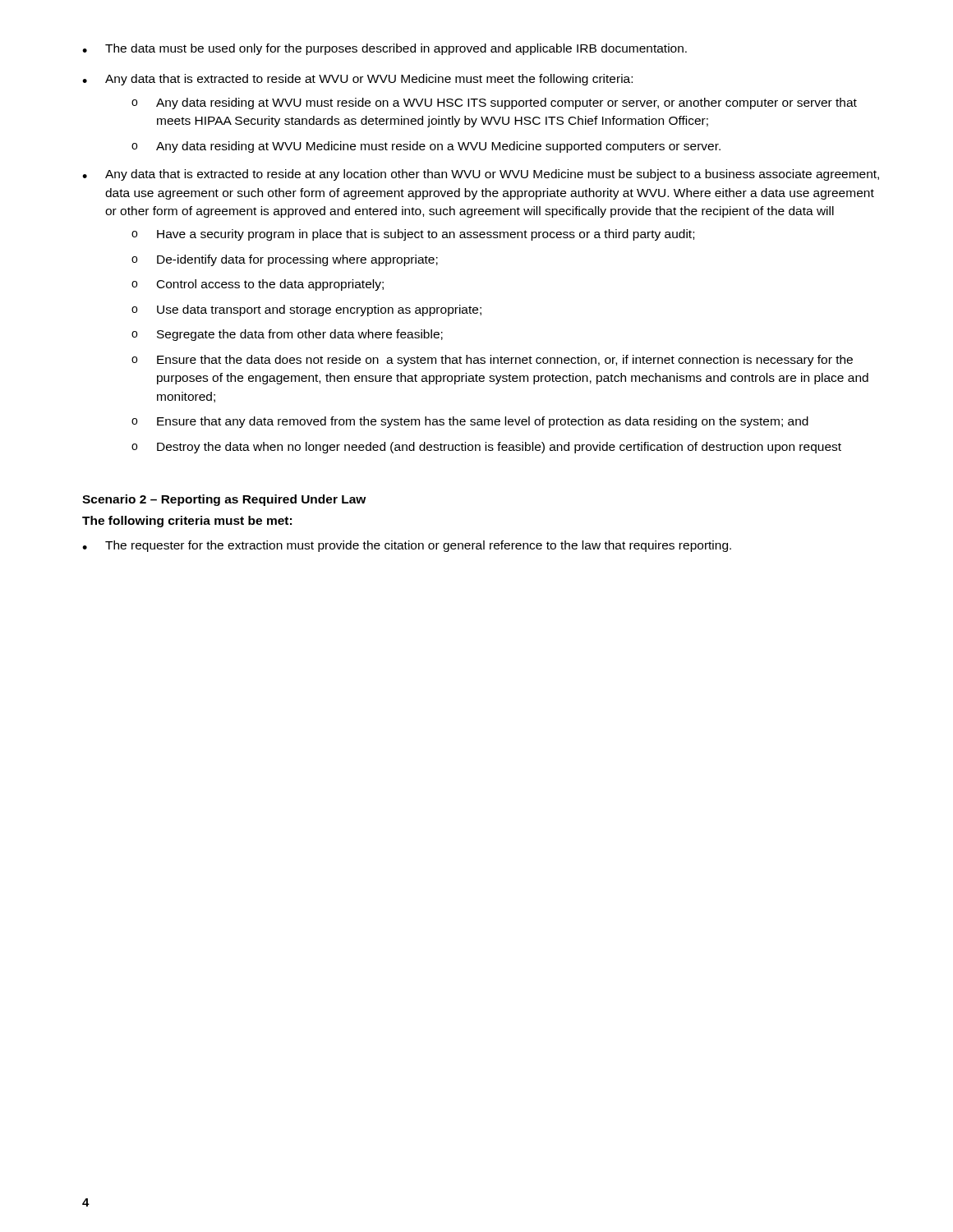Where is the passage that starts "• The data must be used only for"?

point(385,51)
